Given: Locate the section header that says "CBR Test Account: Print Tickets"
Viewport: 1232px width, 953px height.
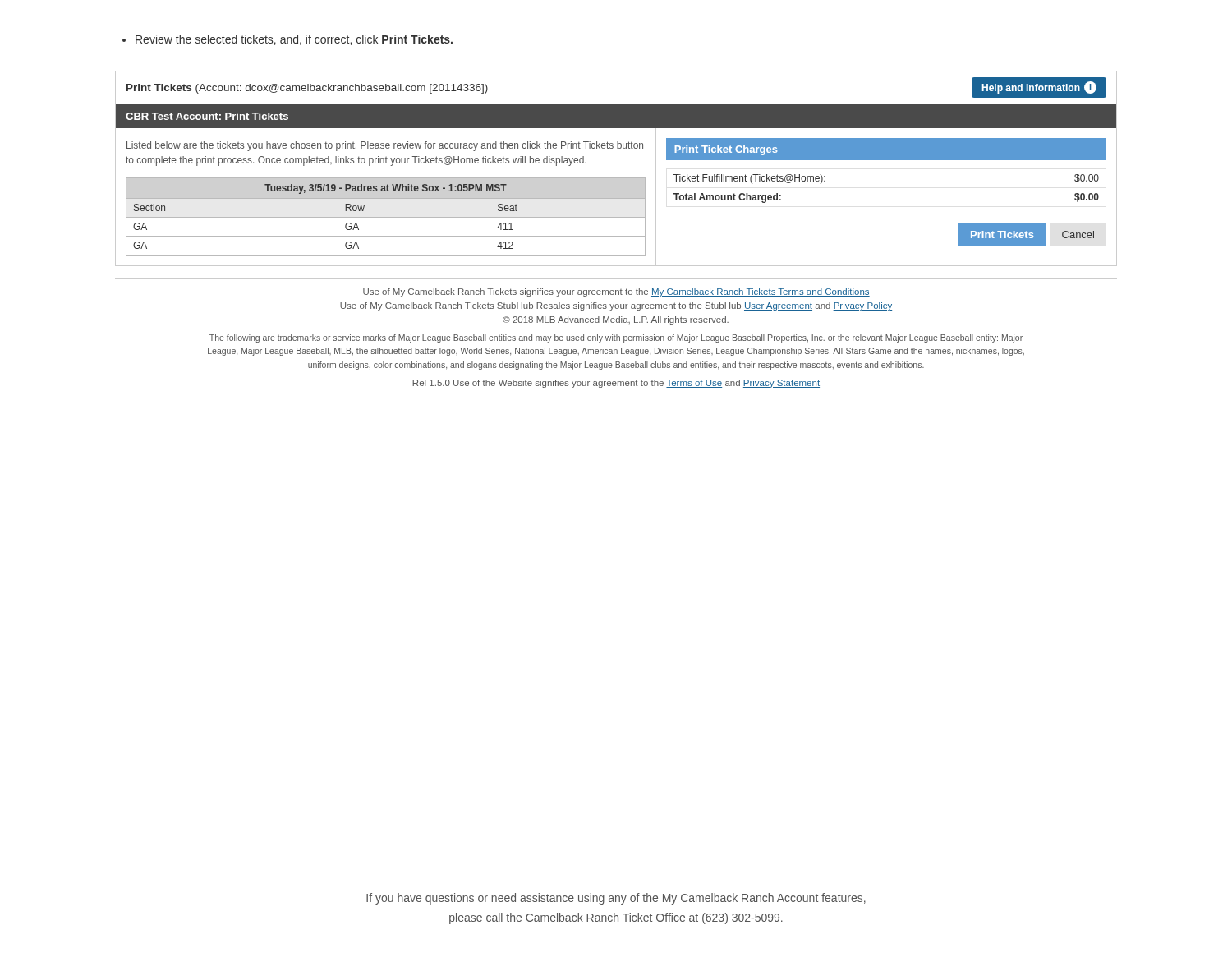Looking at the screenshot, I should tap(207, 116).
